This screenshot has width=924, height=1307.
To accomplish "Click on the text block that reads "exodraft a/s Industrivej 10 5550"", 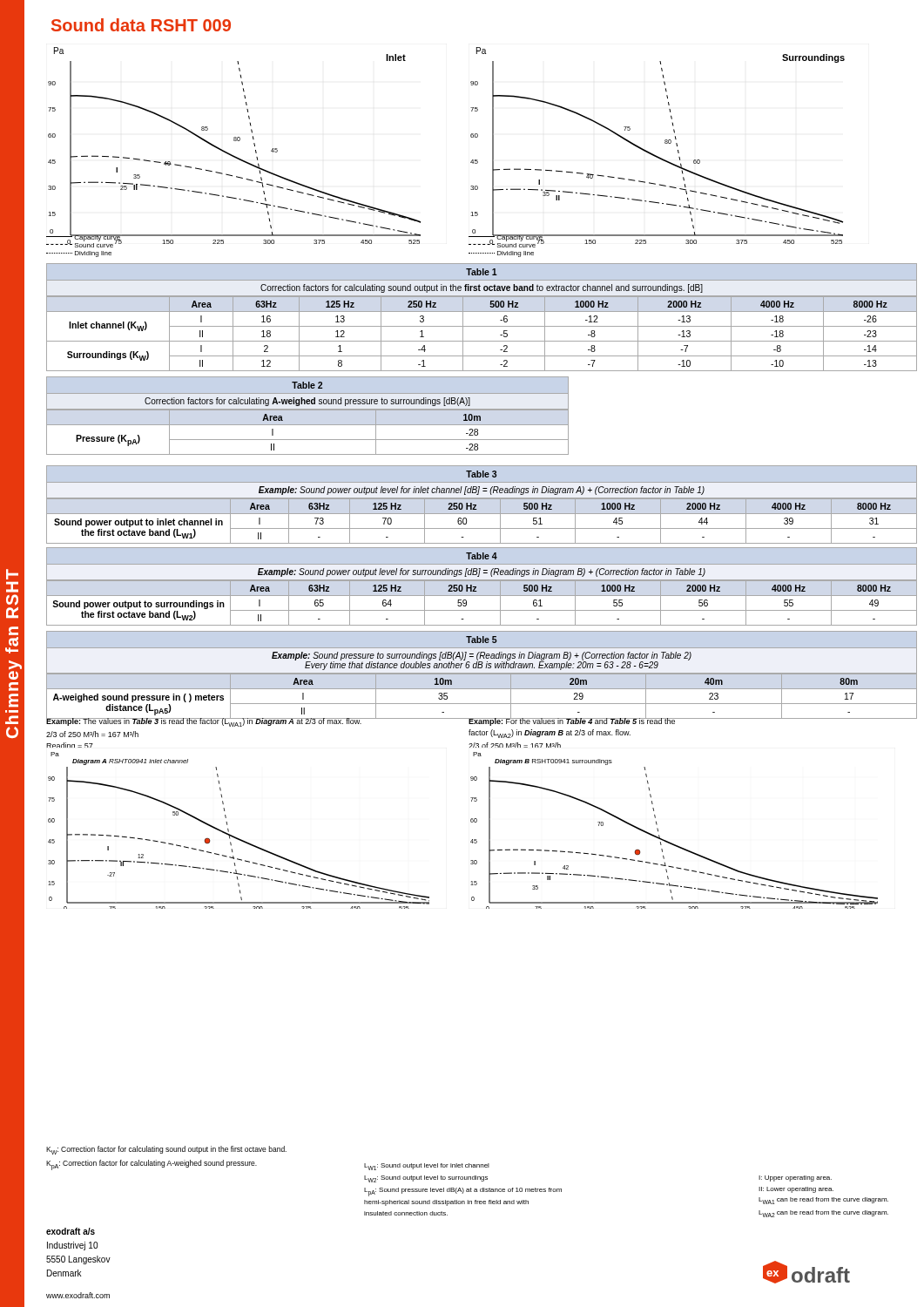I will [78, 1253].
